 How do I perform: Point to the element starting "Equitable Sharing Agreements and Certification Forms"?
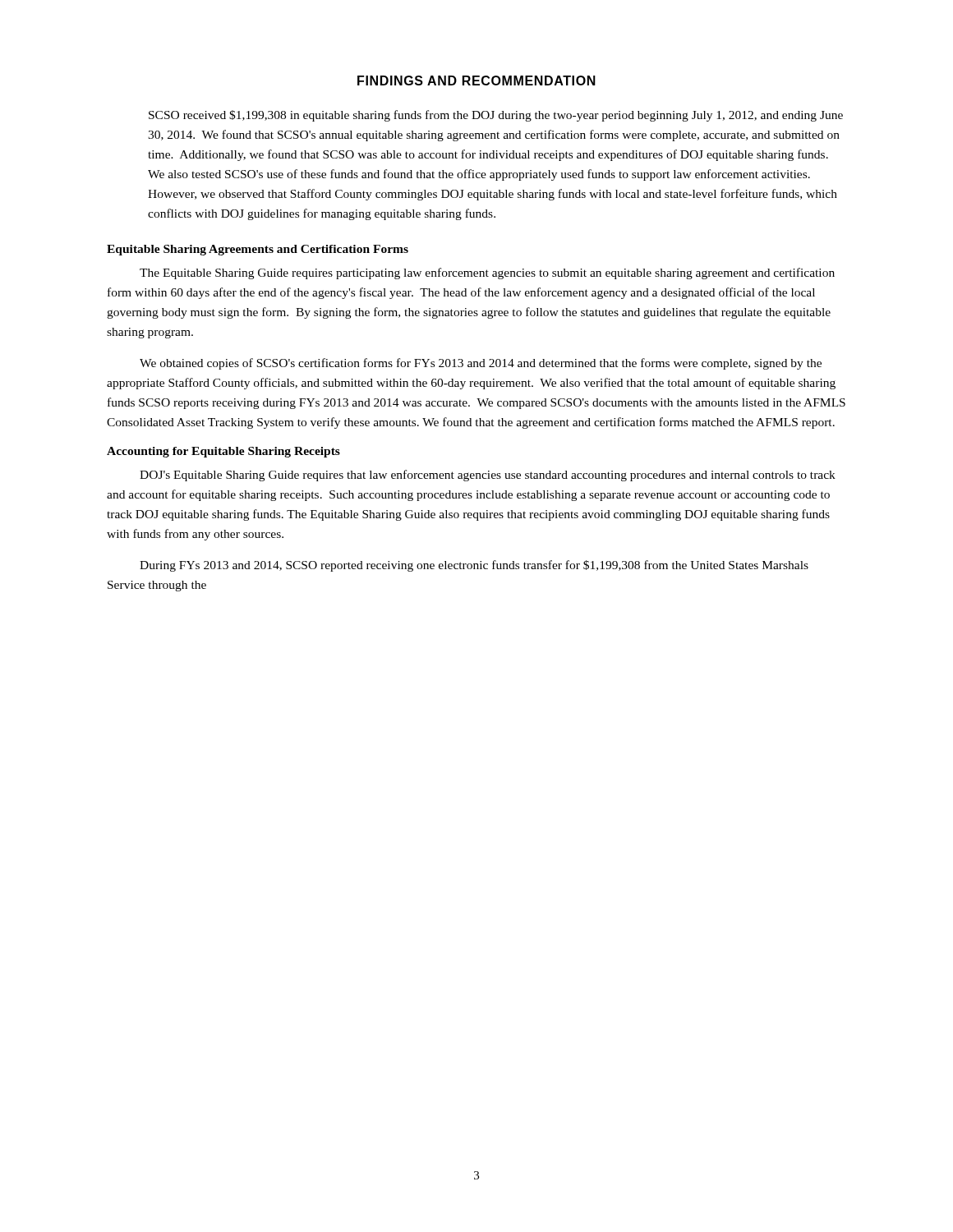click(258, 249)
